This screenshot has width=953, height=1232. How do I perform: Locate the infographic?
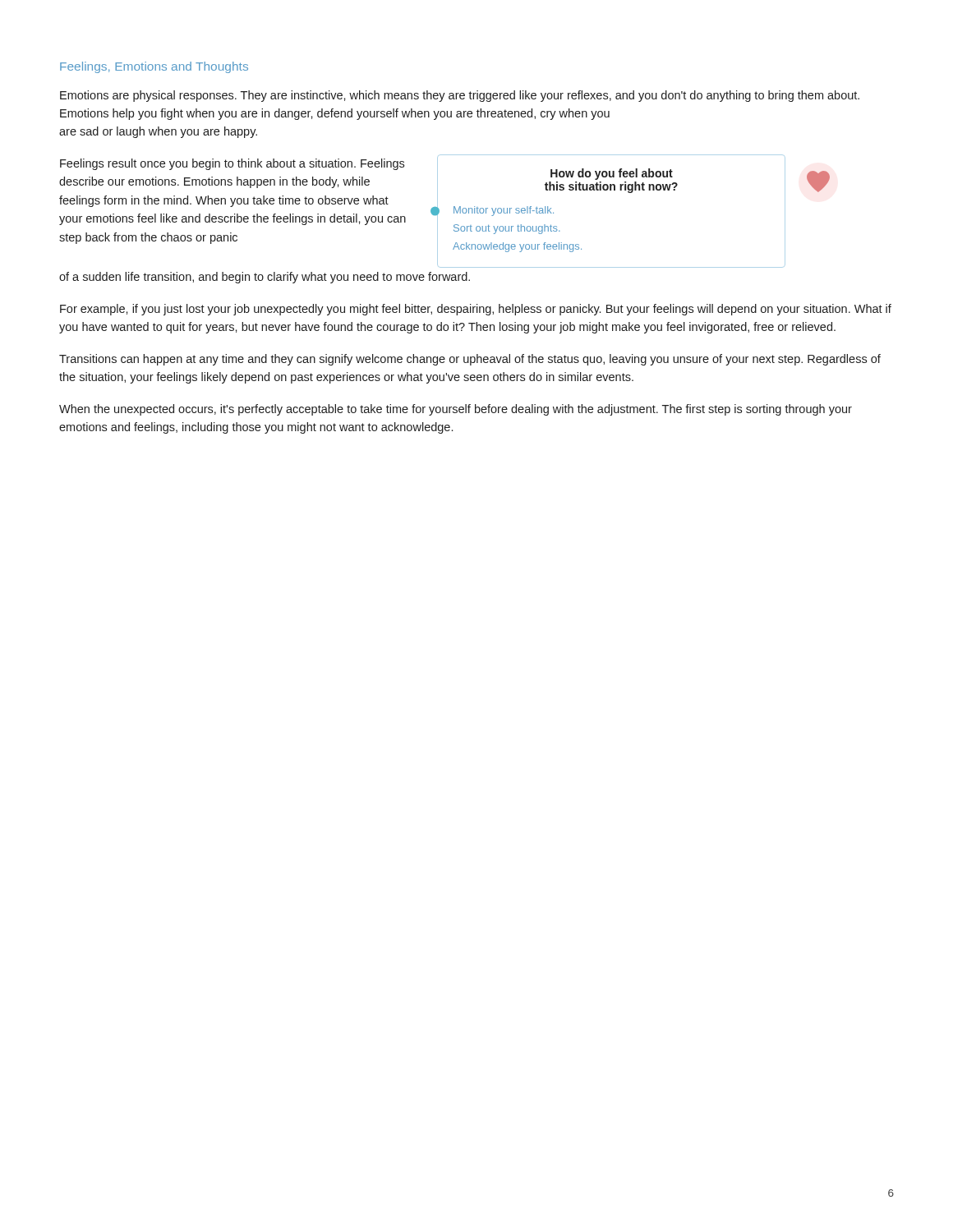pos(638,211)
